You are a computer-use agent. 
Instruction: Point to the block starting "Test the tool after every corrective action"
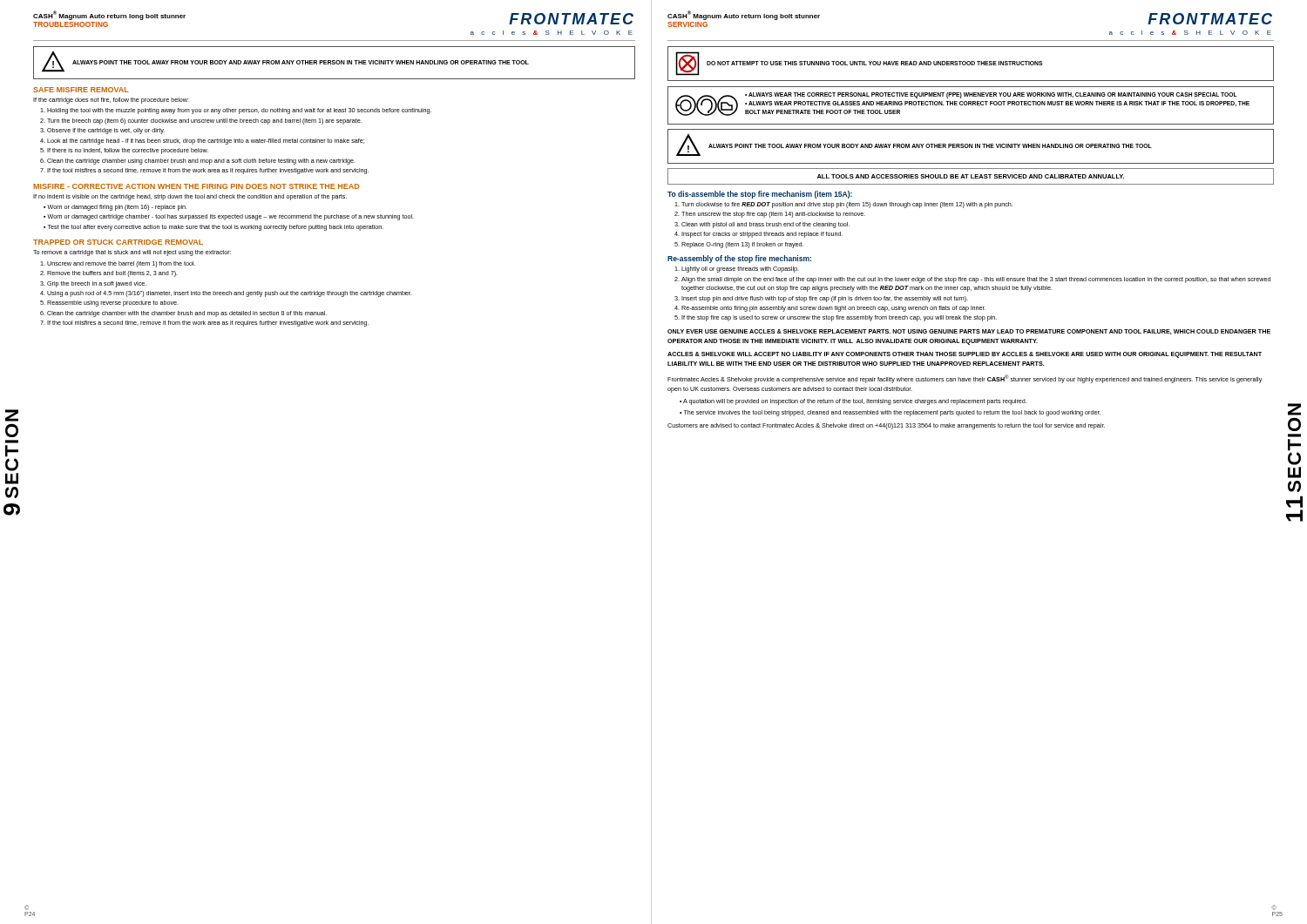[x=216, y=227]
